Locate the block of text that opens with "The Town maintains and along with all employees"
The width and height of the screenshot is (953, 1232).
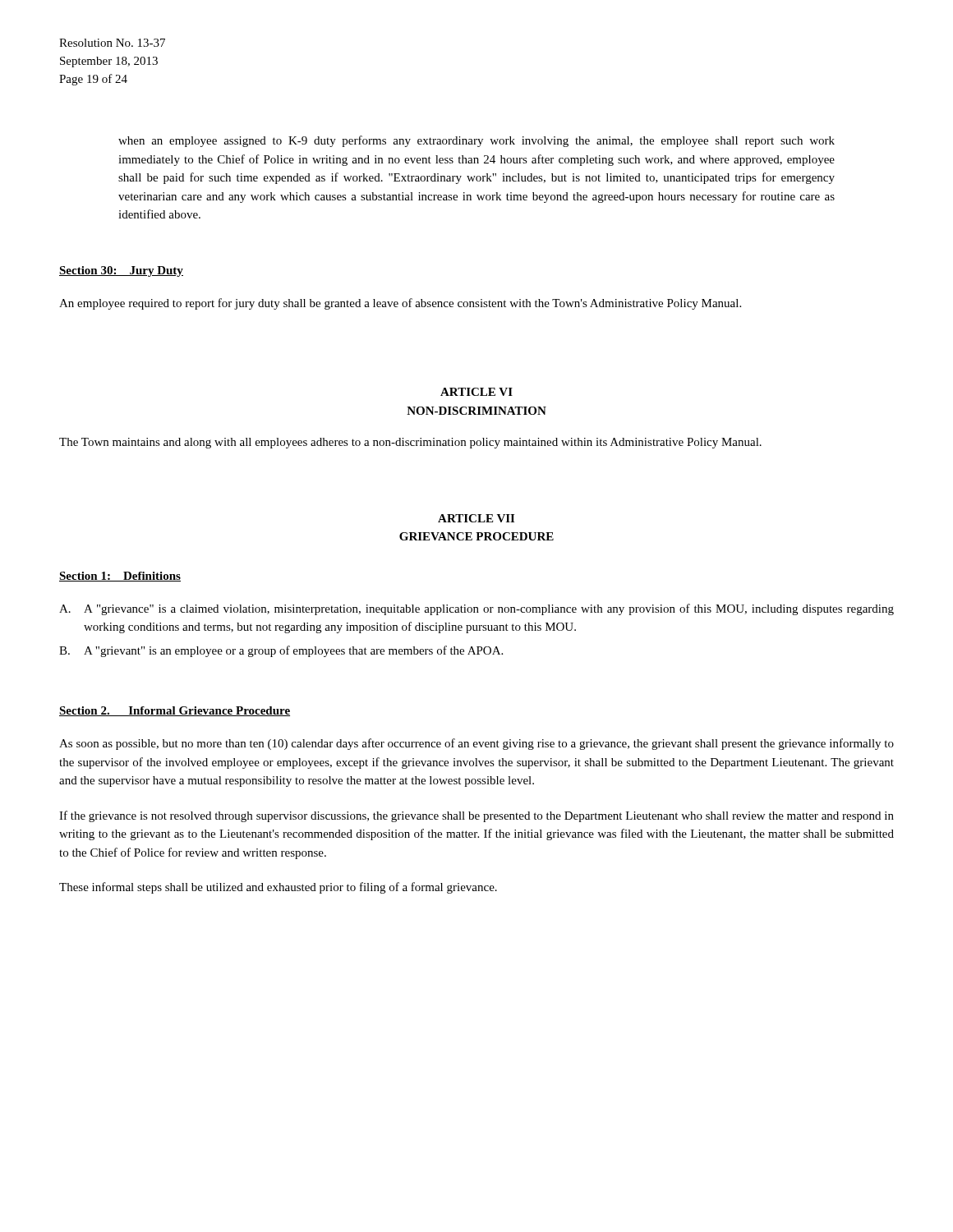pyautogui.click(x=411, y=442)
